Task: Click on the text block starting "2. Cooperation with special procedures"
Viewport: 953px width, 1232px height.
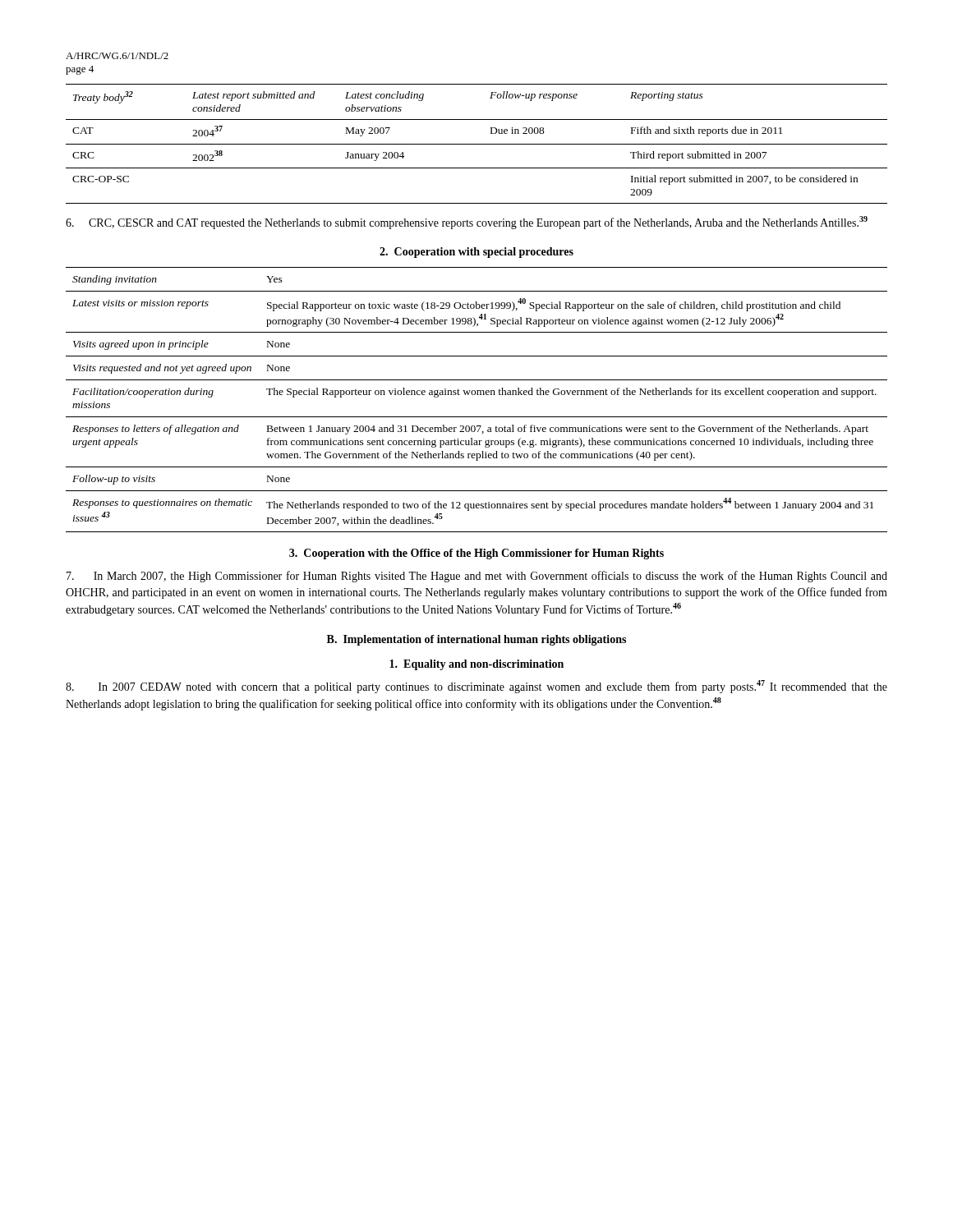Action: click(x=476, y=252)
